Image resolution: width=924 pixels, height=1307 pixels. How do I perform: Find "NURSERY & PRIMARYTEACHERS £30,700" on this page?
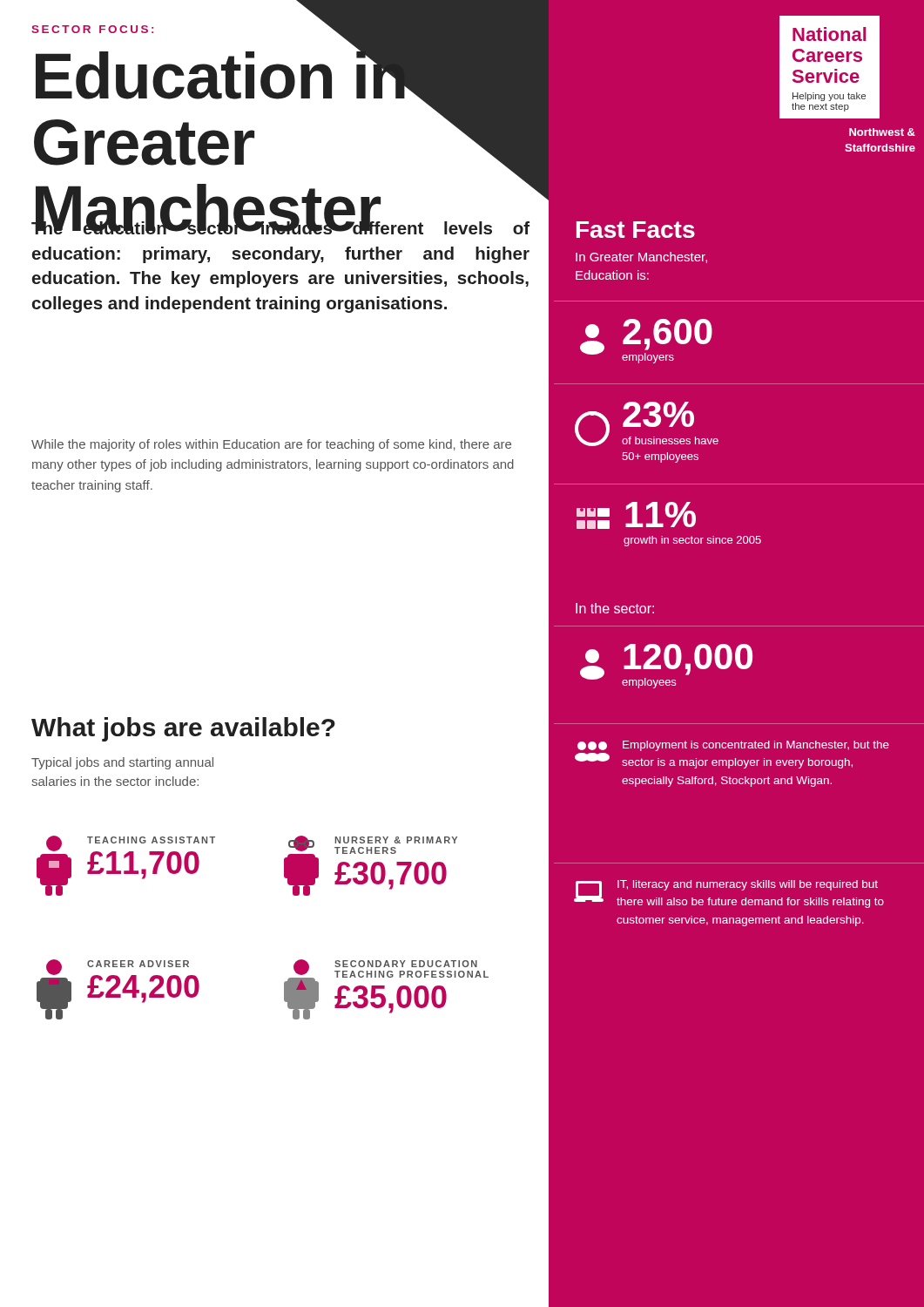[x=414, y=867]
